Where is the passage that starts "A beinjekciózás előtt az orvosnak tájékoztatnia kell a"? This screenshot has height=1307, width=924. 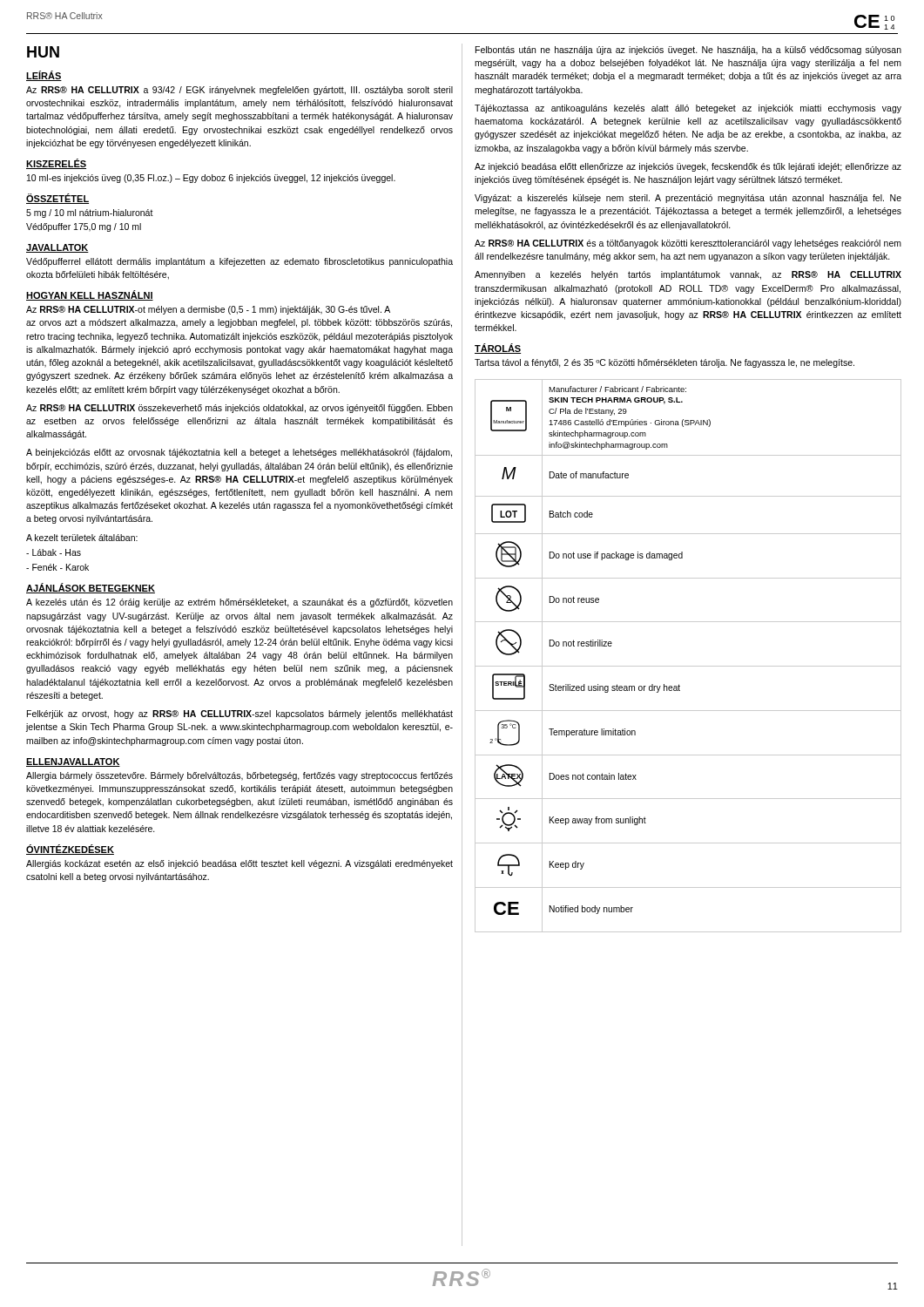[x=240, y=486]
